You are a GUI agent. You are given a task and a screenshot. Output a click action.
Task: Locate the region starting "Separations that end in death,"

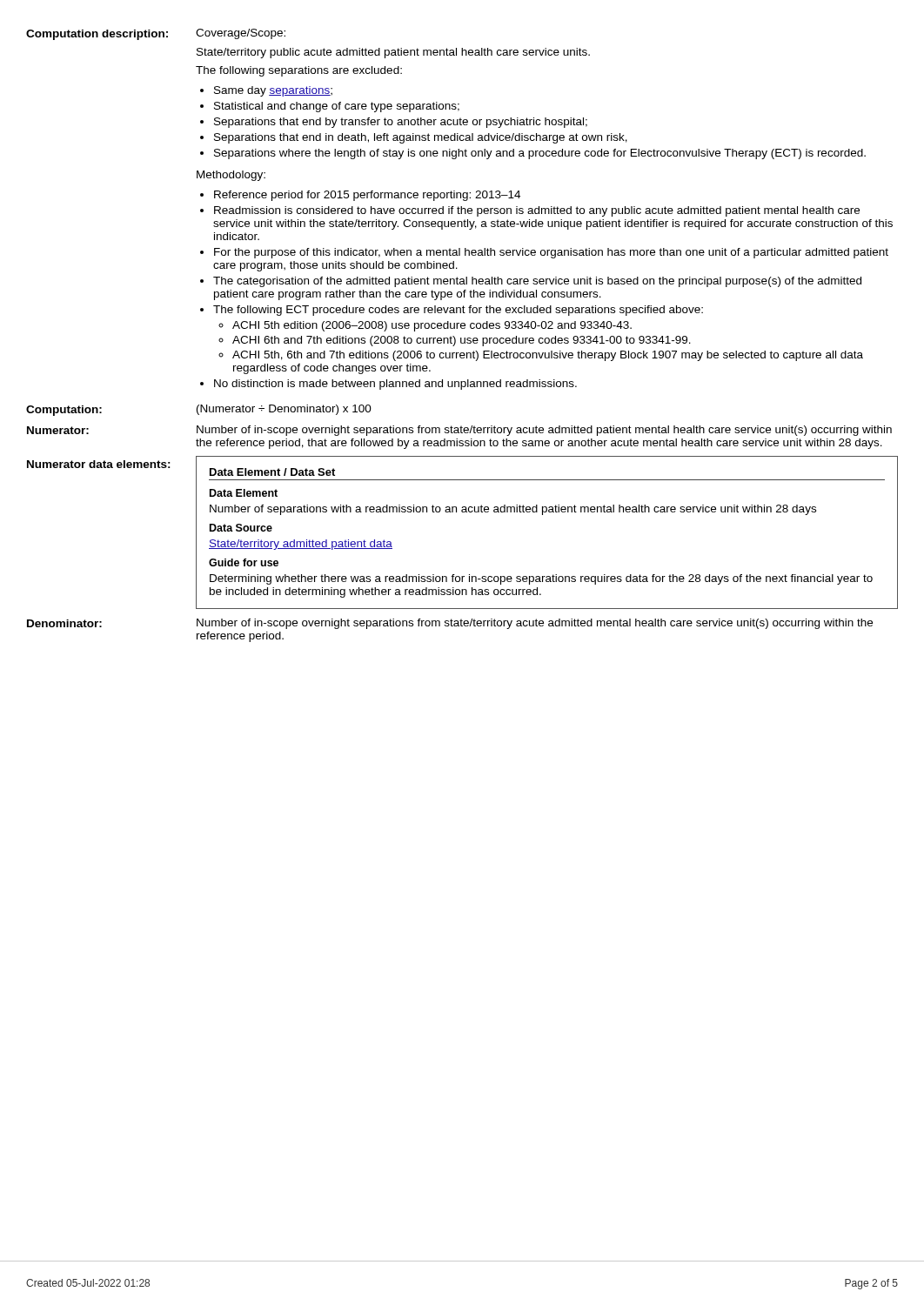click(x=420, y=137)
